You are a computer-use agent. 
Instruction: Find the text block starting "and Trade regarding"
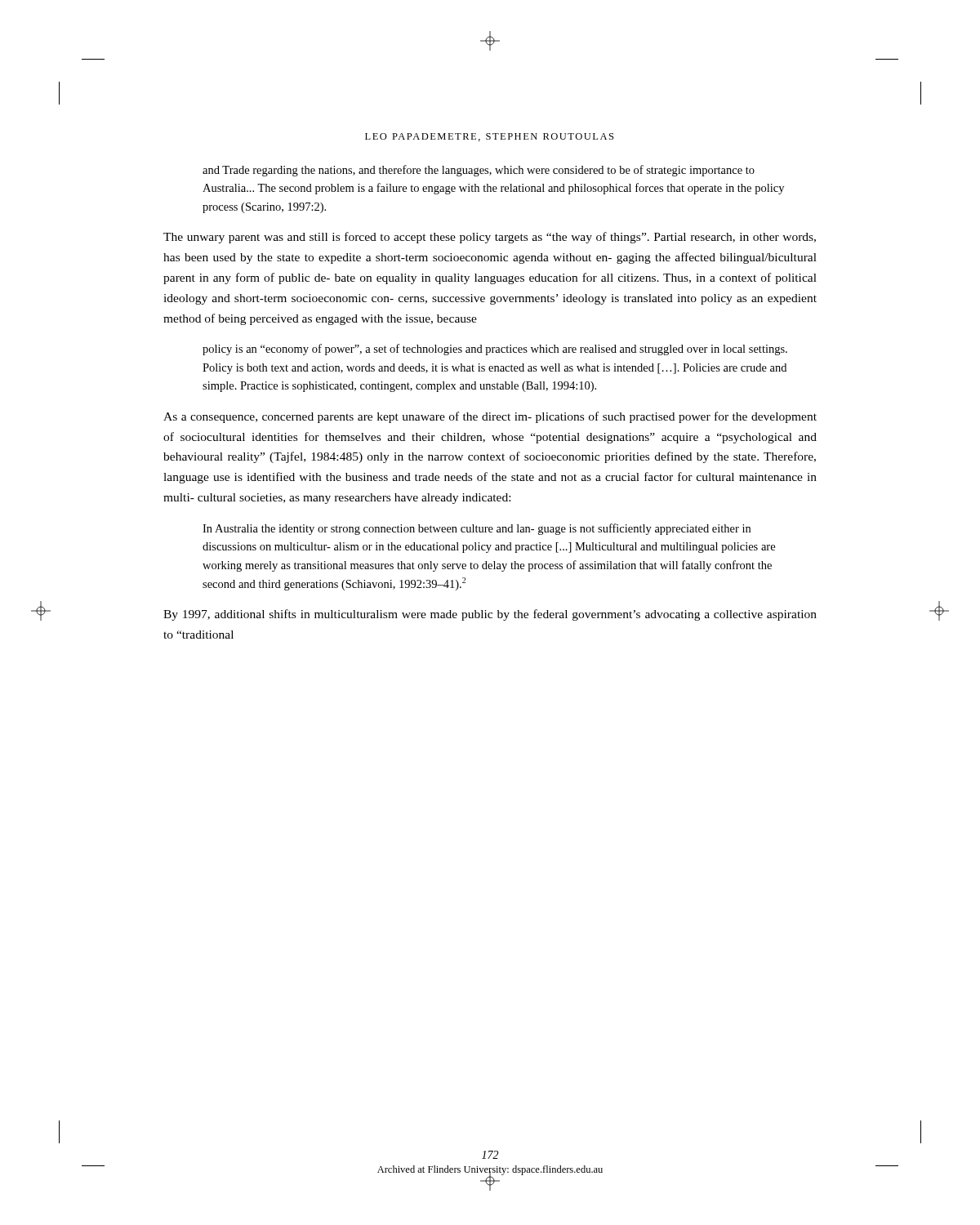point(501,188)
